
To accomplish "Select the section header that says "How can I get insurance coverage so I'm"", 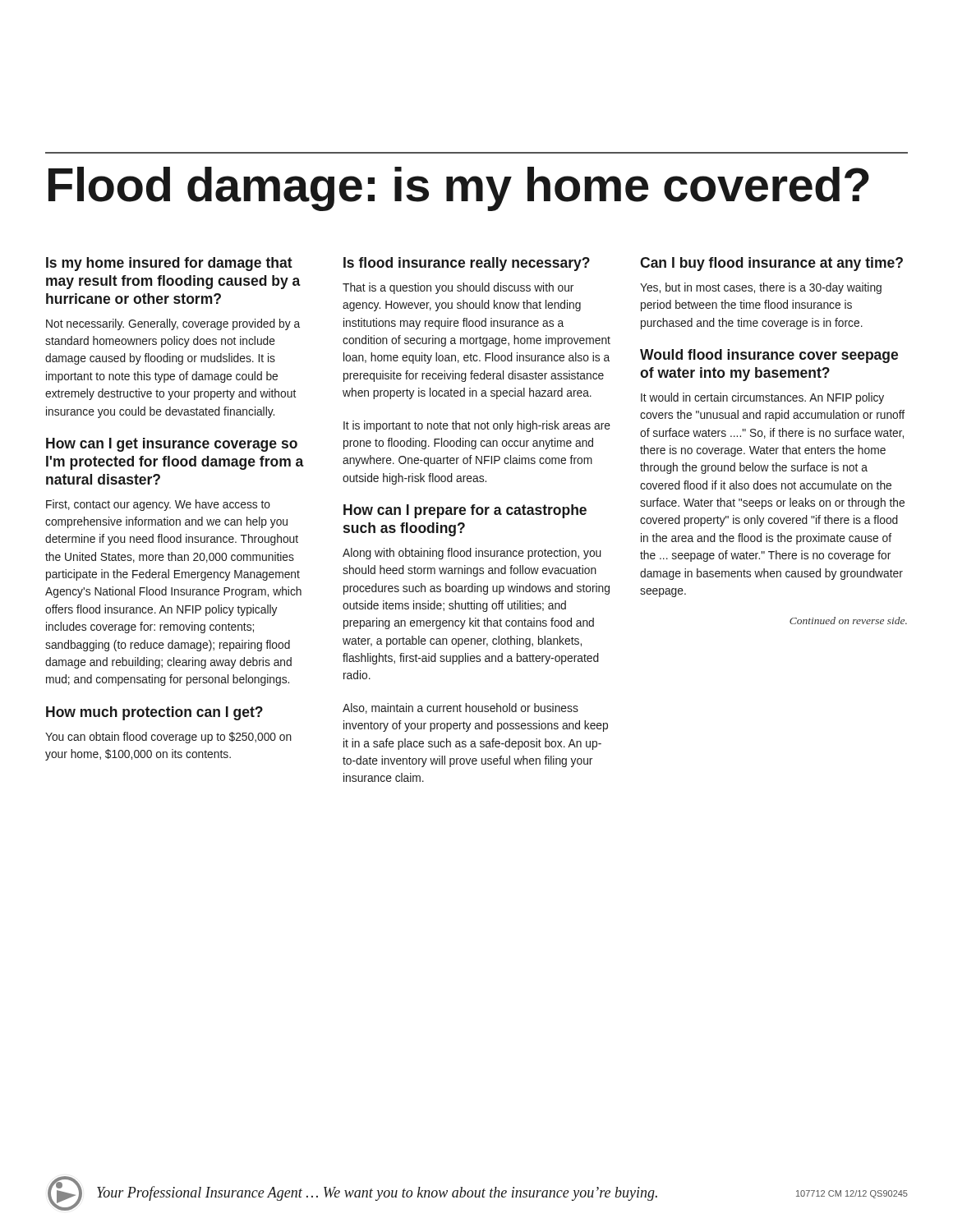I will (x=179, y=462).
